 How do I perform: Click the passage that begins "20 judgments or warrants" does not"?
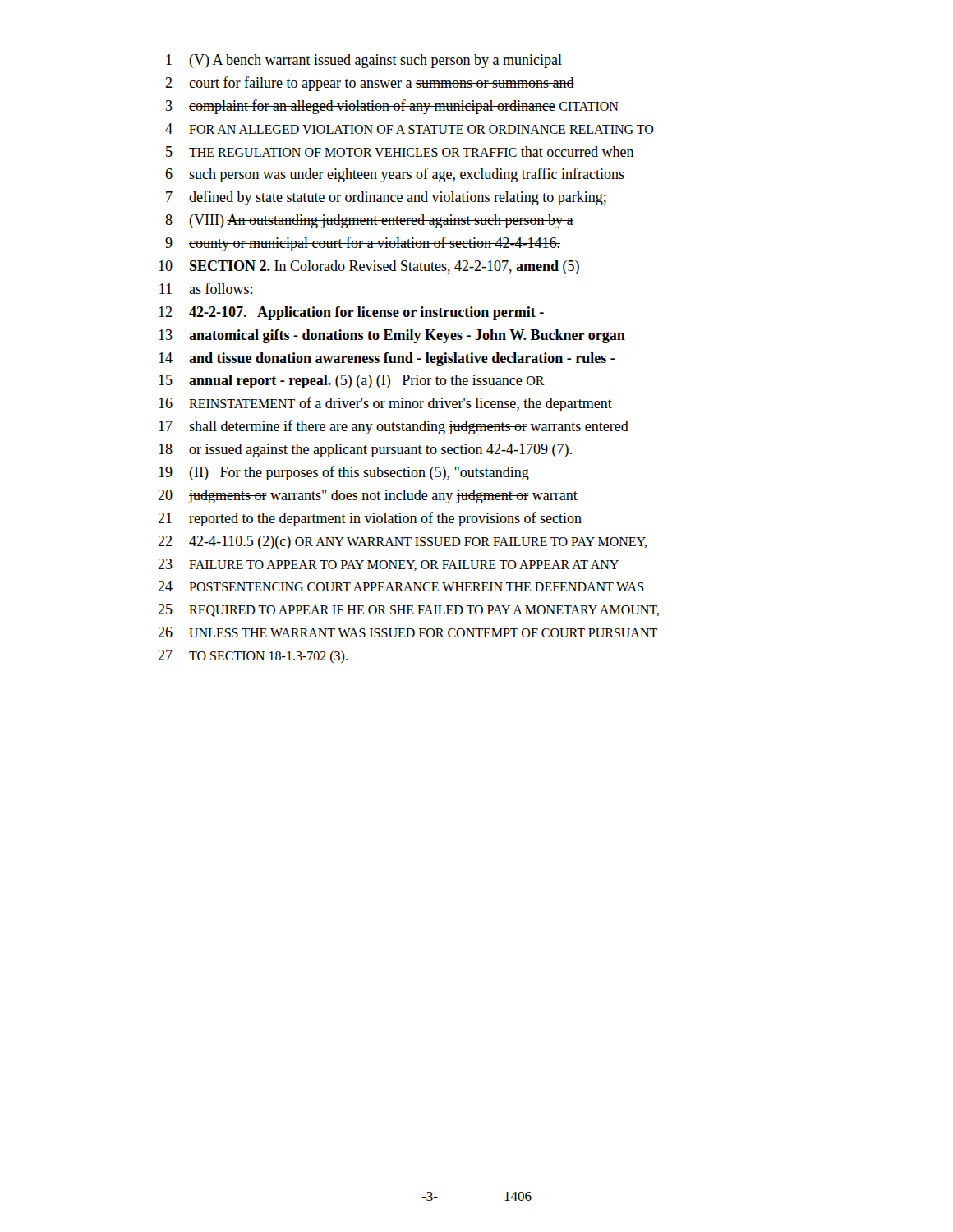click(x=501, y=496)
